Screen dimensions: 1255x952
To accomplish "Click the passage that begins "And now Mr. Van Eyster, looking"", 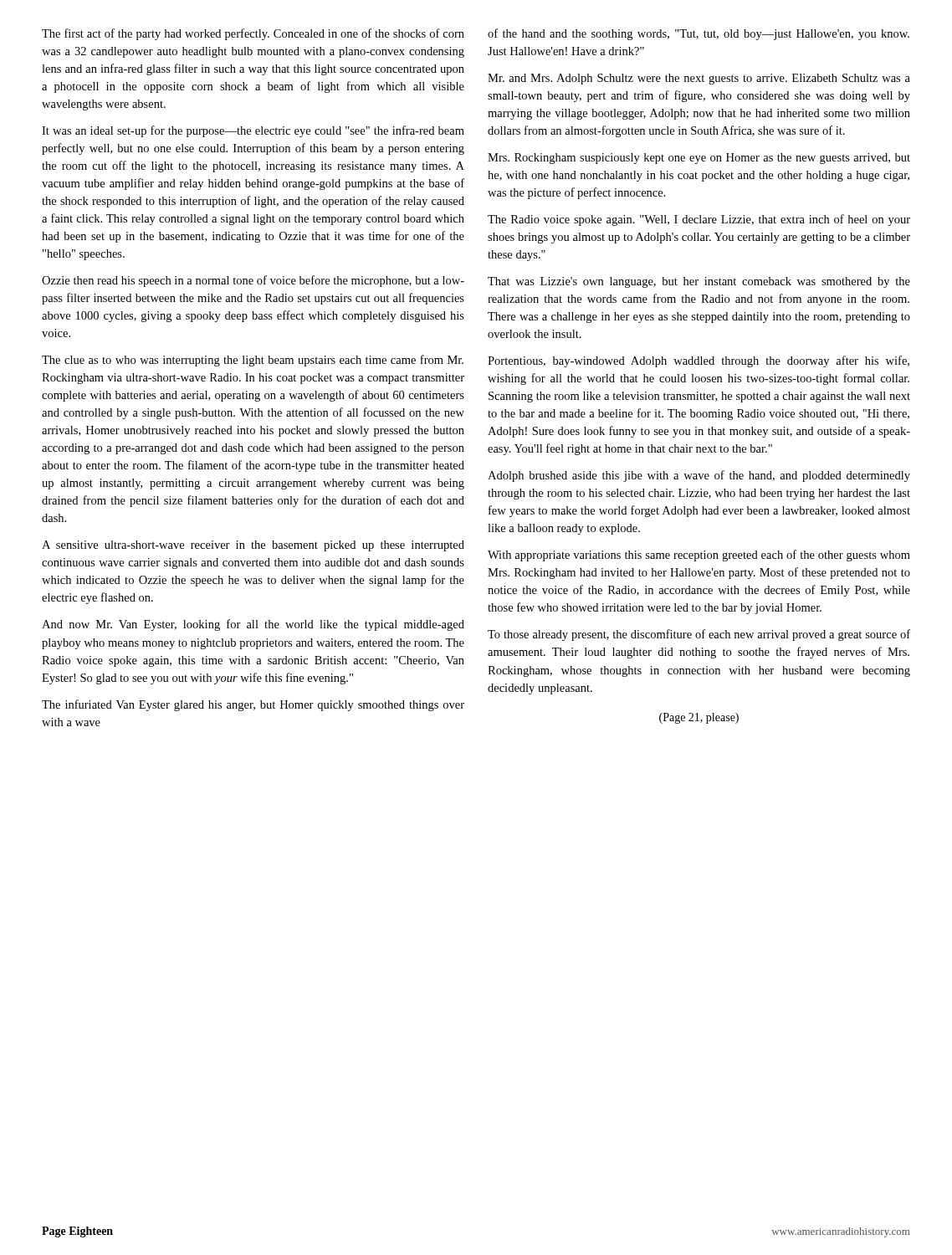I will pyautogui.click(x=253, y=651).
